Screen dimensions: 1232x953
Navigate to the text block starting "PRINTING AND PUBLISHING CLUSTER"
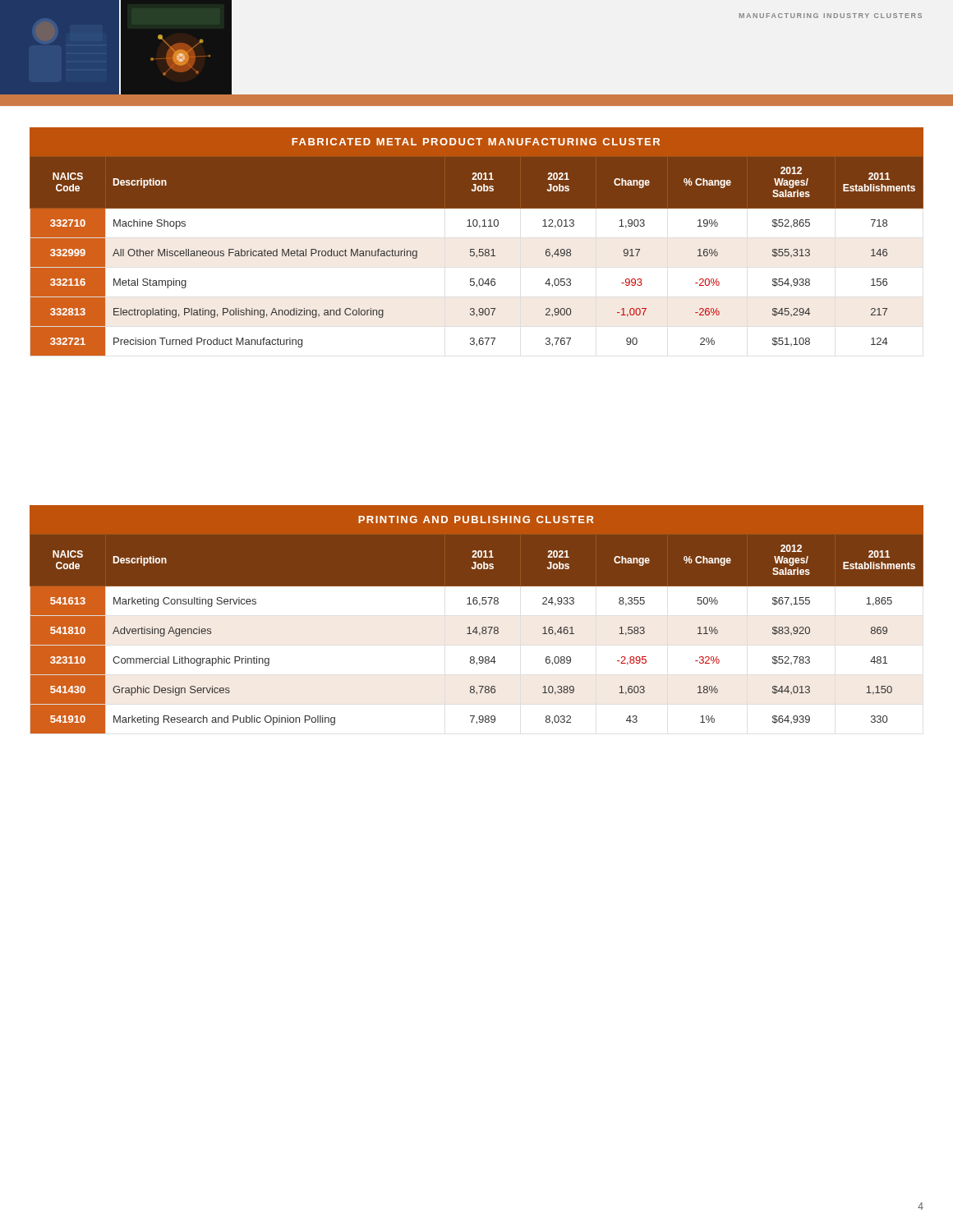[476, 520]
